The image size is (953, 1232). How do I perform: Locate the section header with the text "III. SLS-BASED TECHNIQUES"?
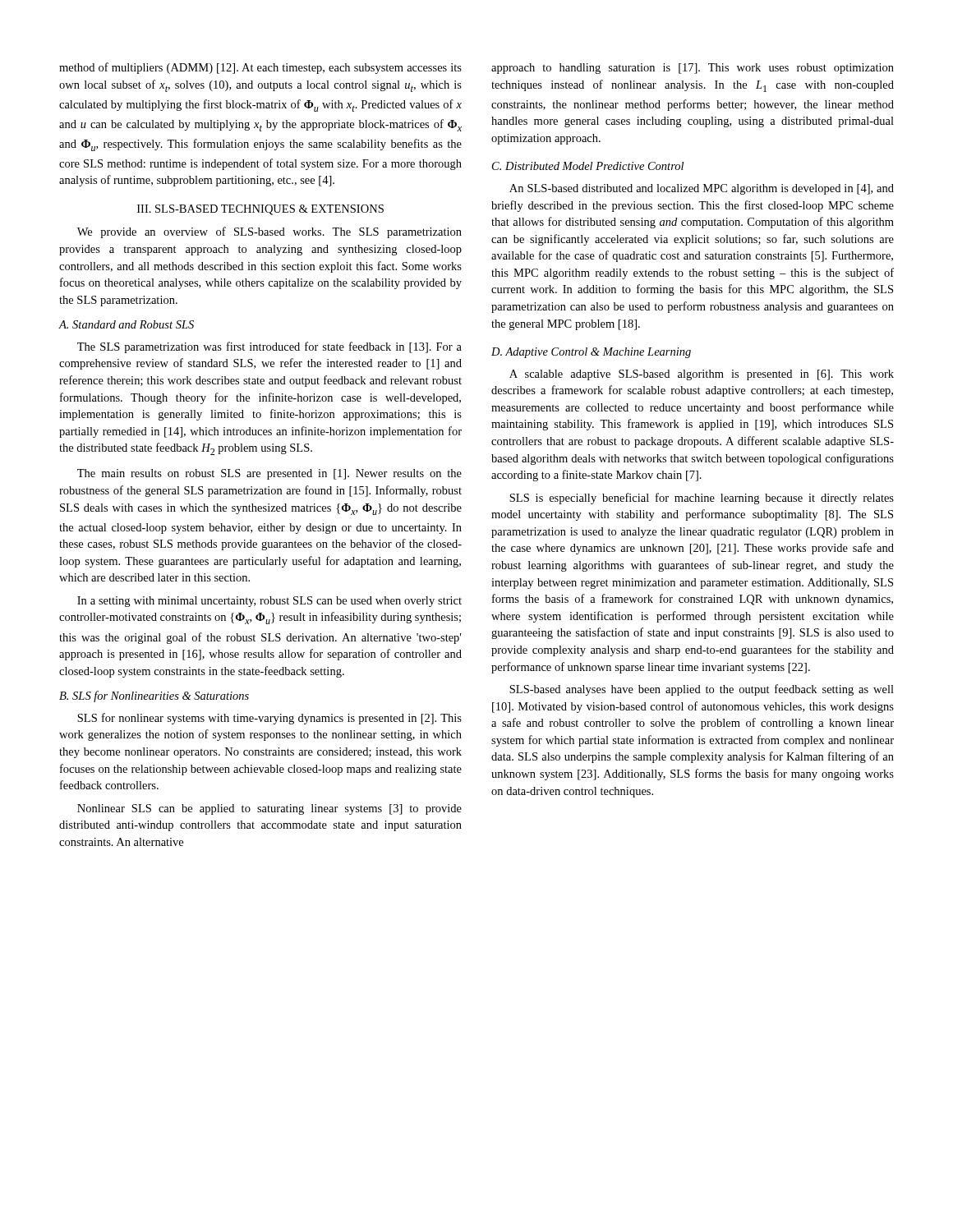[x=260, y=209]
